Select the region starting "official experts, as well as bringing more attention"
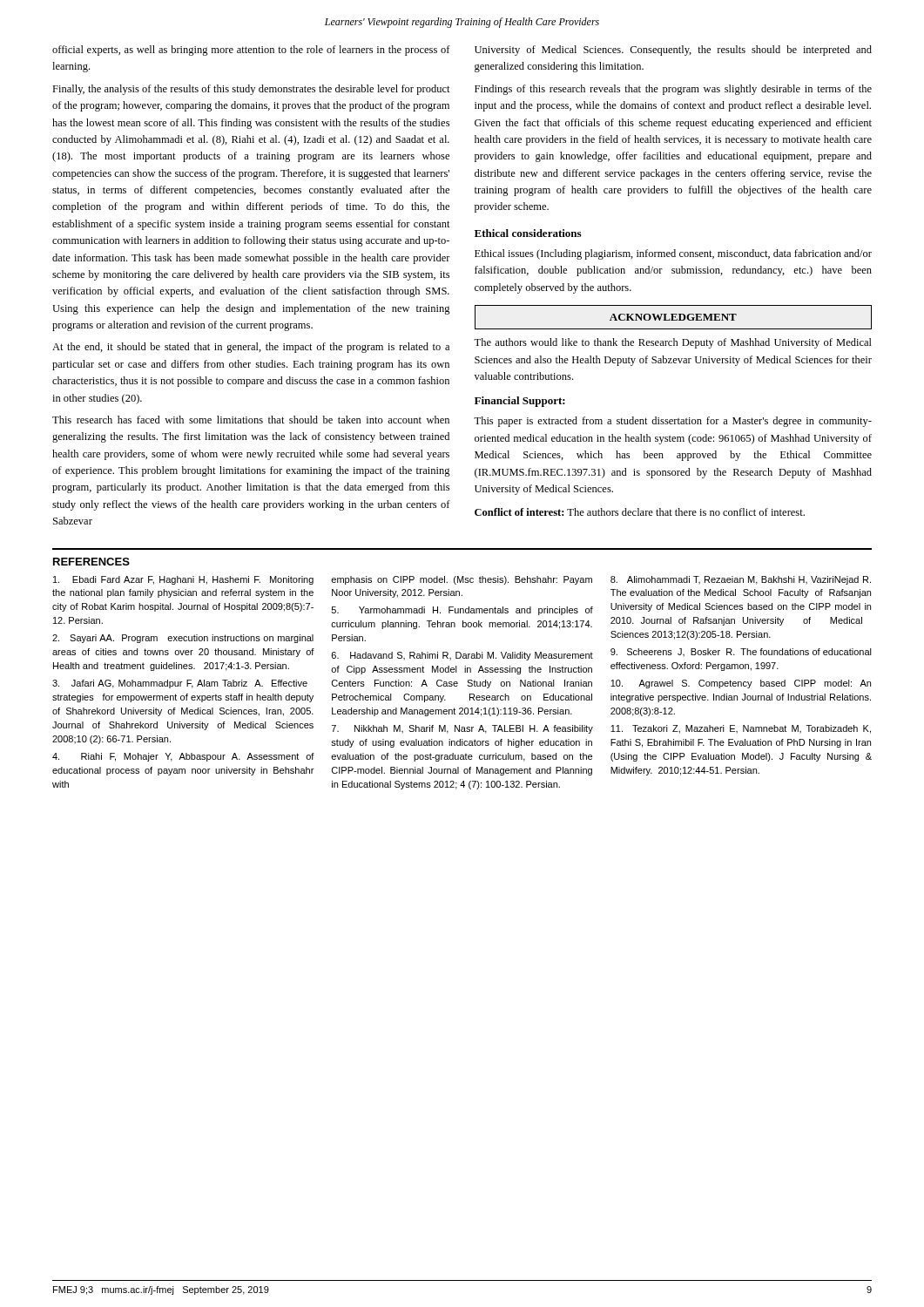The image size is (924, 1307). (251, 286)
